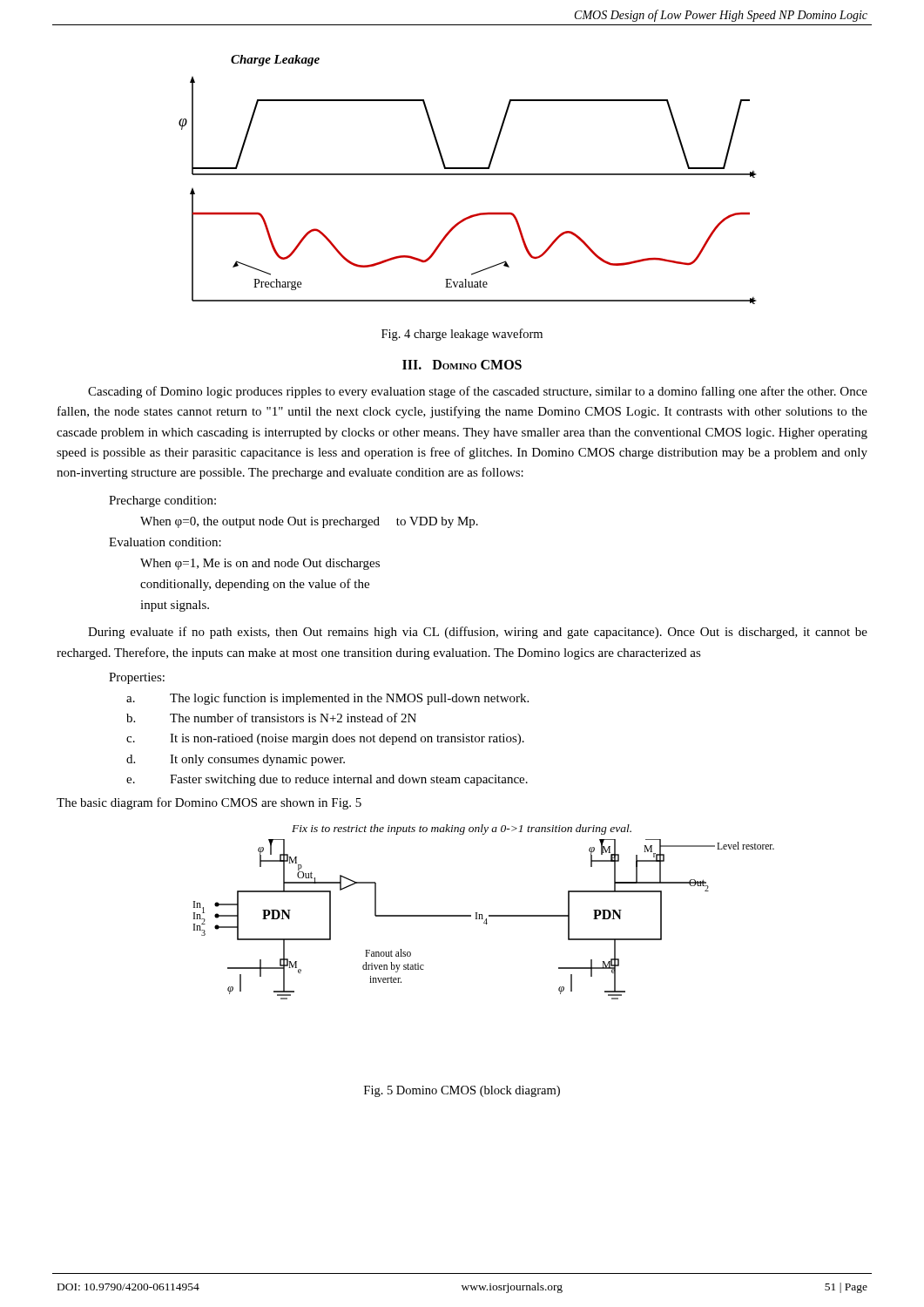Viewport: 924px width, 1307px height.
Task: Find the caption containing "Fig. 5 Domino CMOS (block diagram)"
Action: pos(462,1090)
